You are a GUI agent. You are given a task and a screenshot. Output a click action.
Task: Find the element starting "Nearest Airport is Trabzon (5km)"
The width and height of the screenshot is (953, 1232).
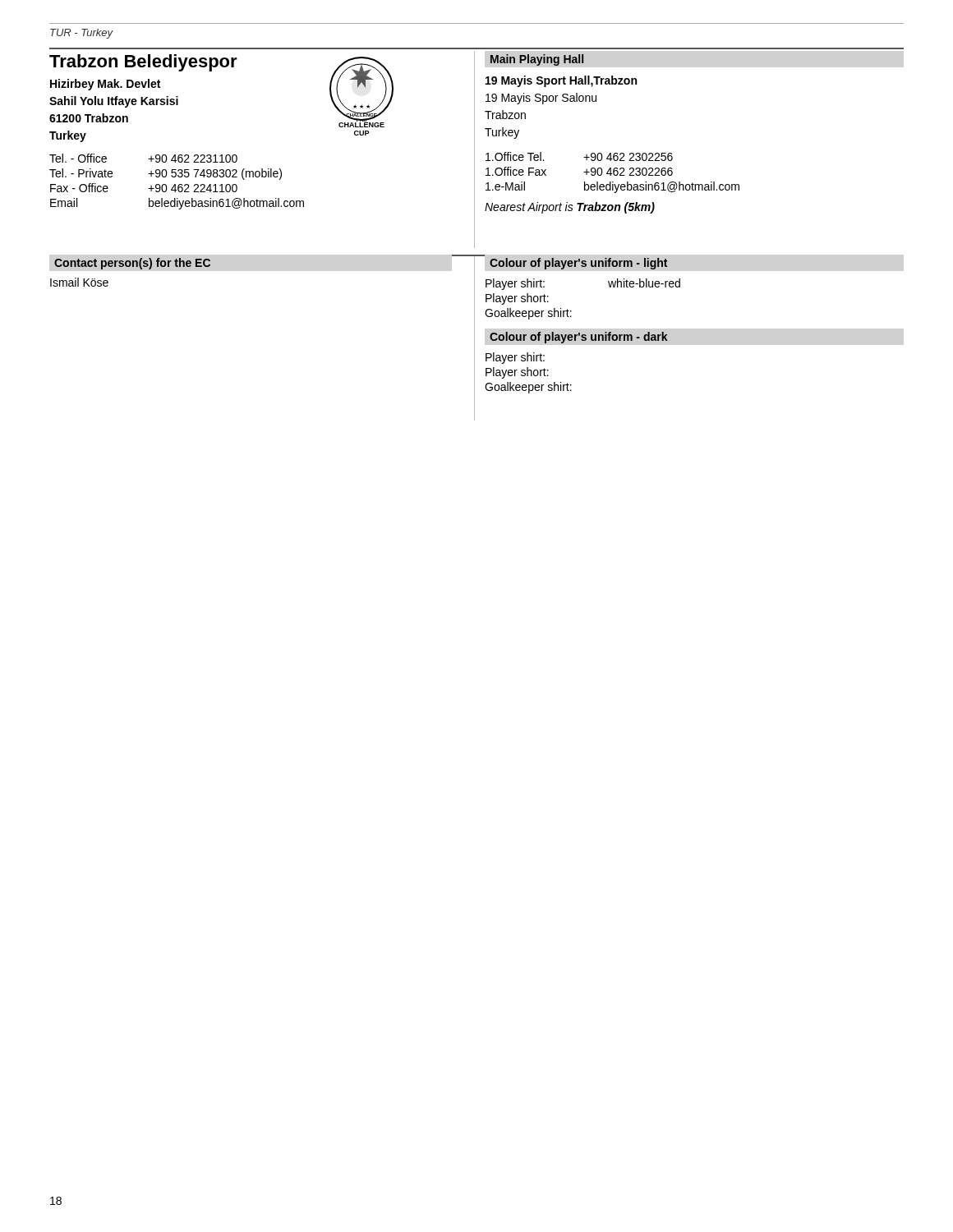570,207
